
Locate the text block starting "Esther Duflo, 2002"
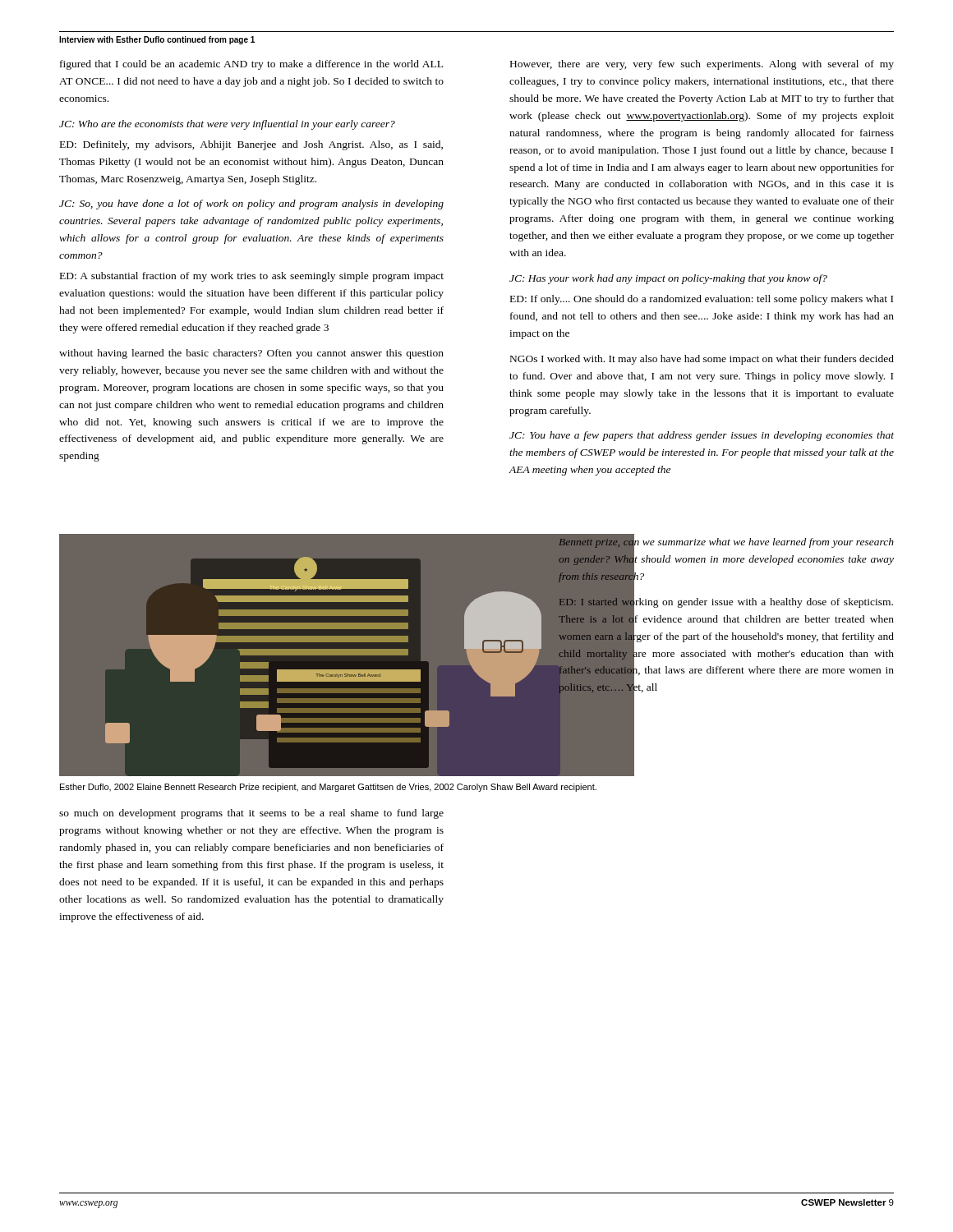(328, 787)
